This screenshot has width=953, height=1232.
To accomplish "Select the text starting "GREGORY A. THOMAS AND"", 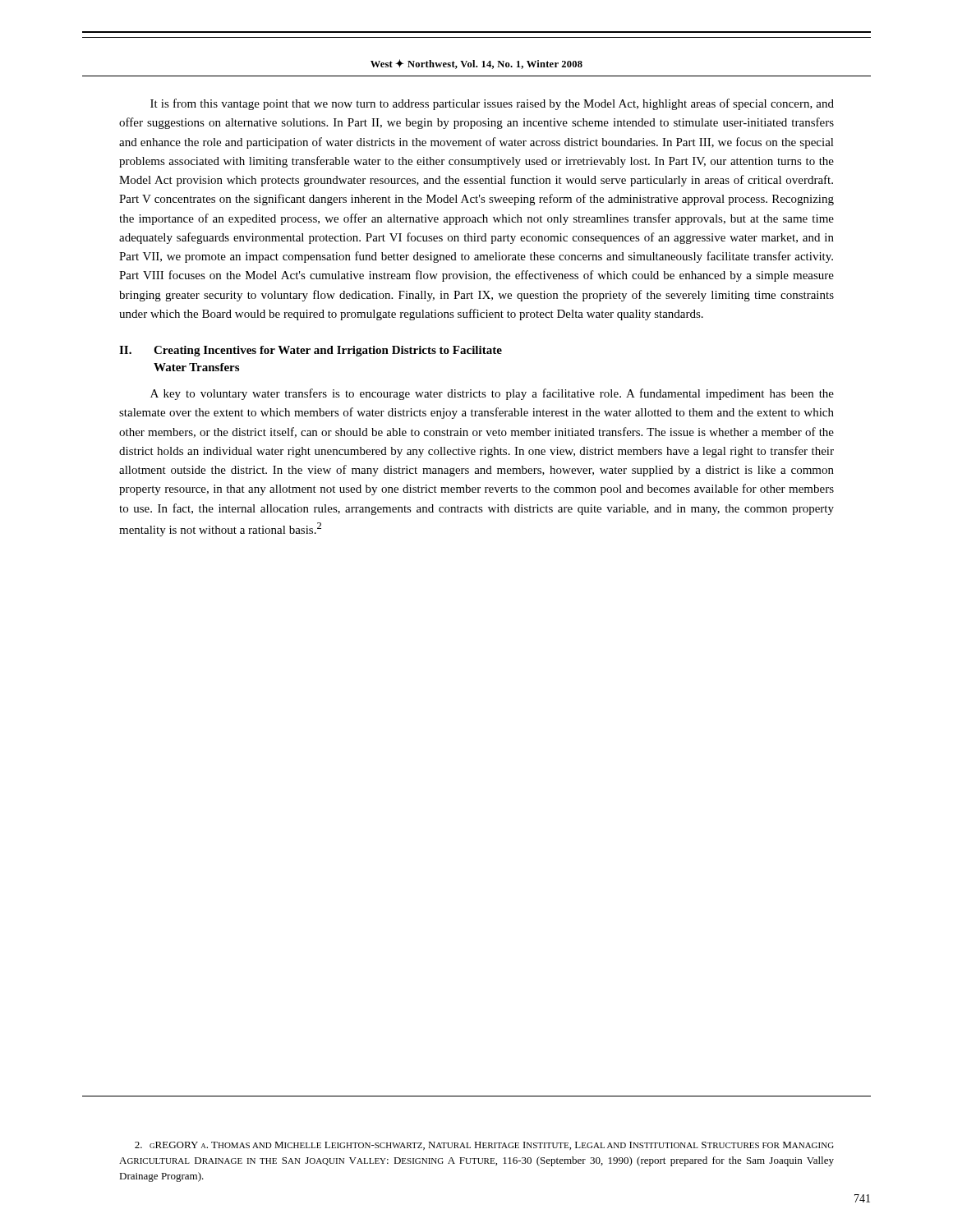I will 476,1161.
